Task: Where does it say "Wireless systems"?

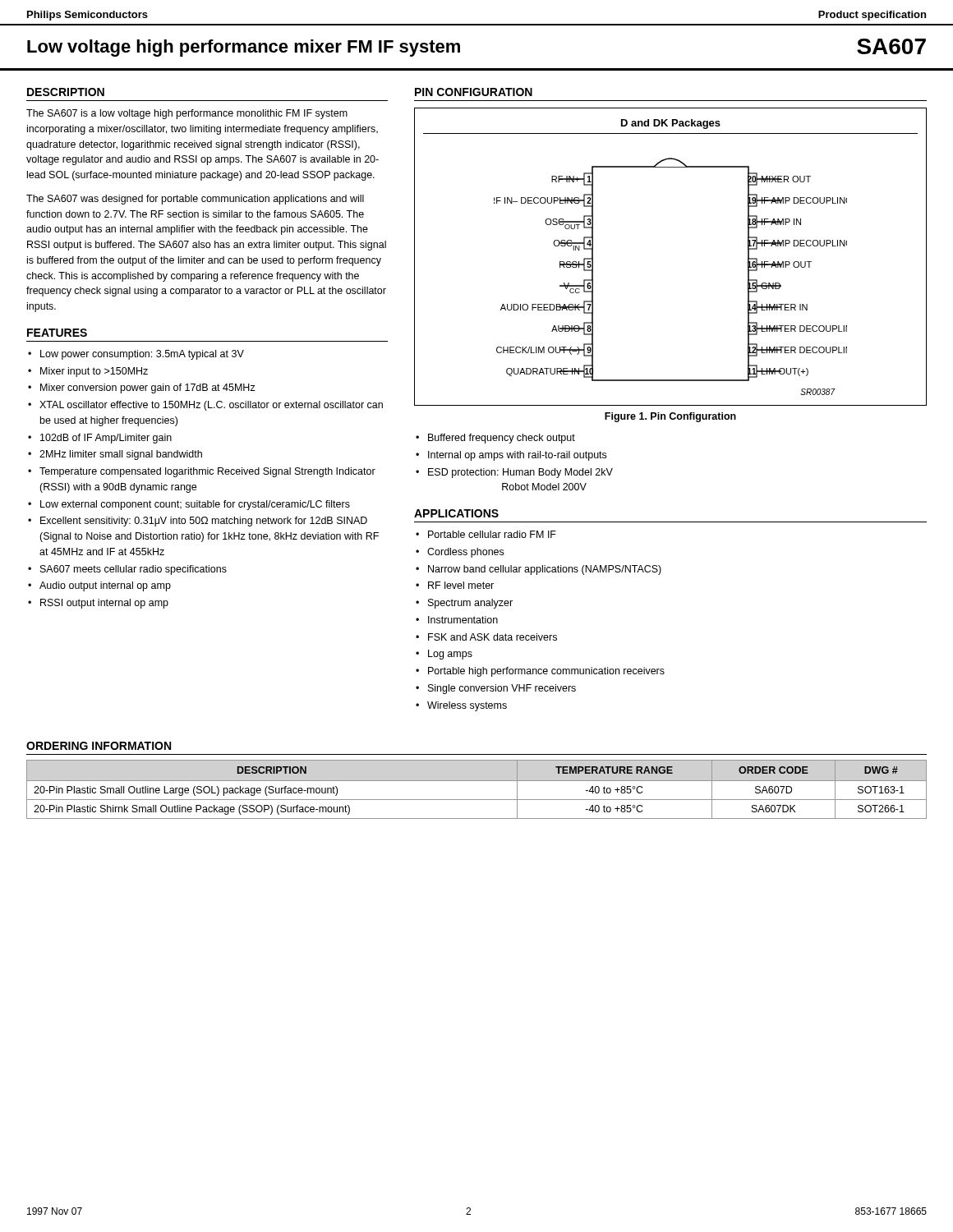Action: [467, 705]
